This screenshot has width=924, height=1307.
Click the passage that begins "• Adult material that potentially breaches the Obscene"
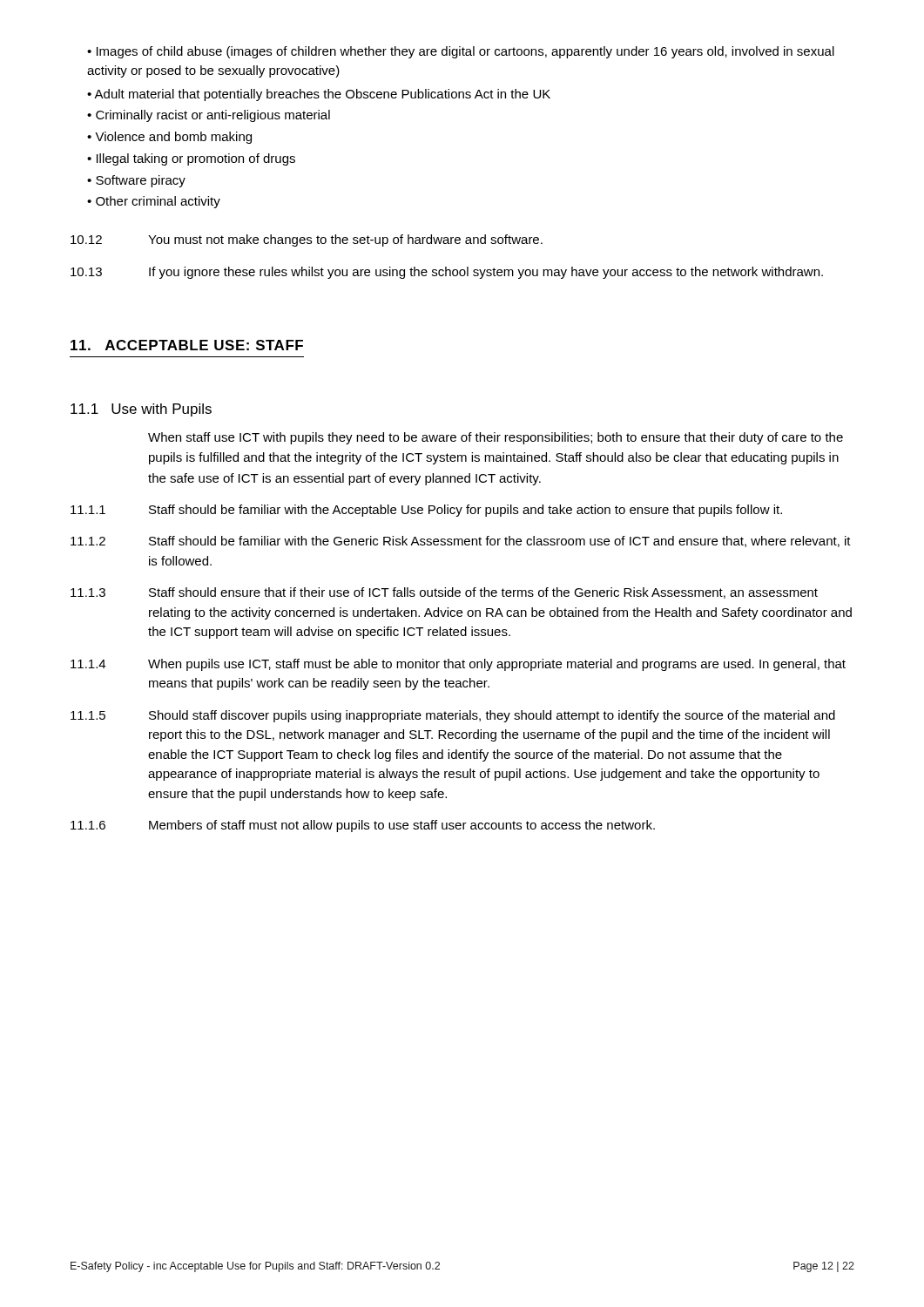click(319, 93)
